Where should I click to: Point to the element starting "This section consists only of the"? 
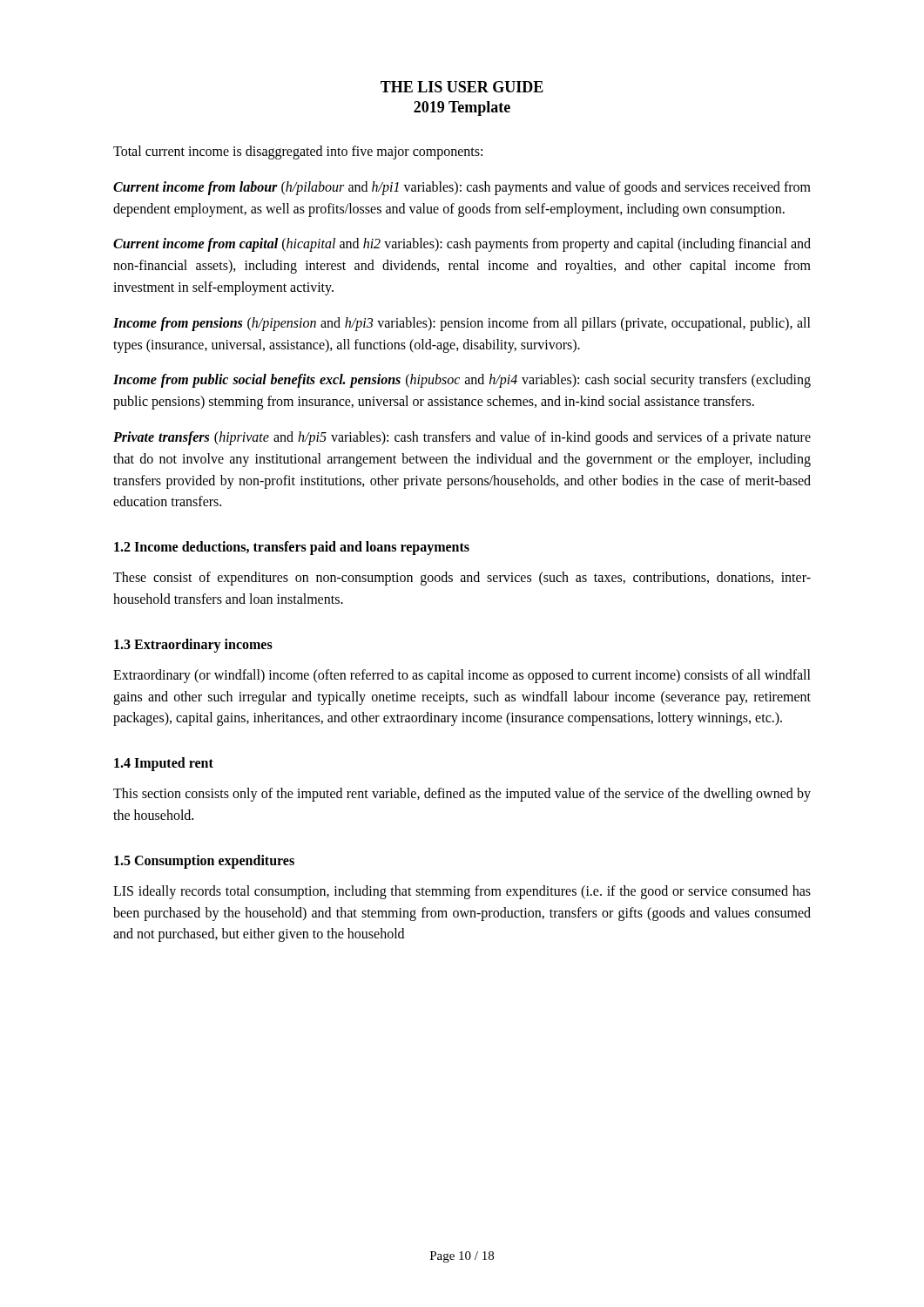tap(462, 804)
